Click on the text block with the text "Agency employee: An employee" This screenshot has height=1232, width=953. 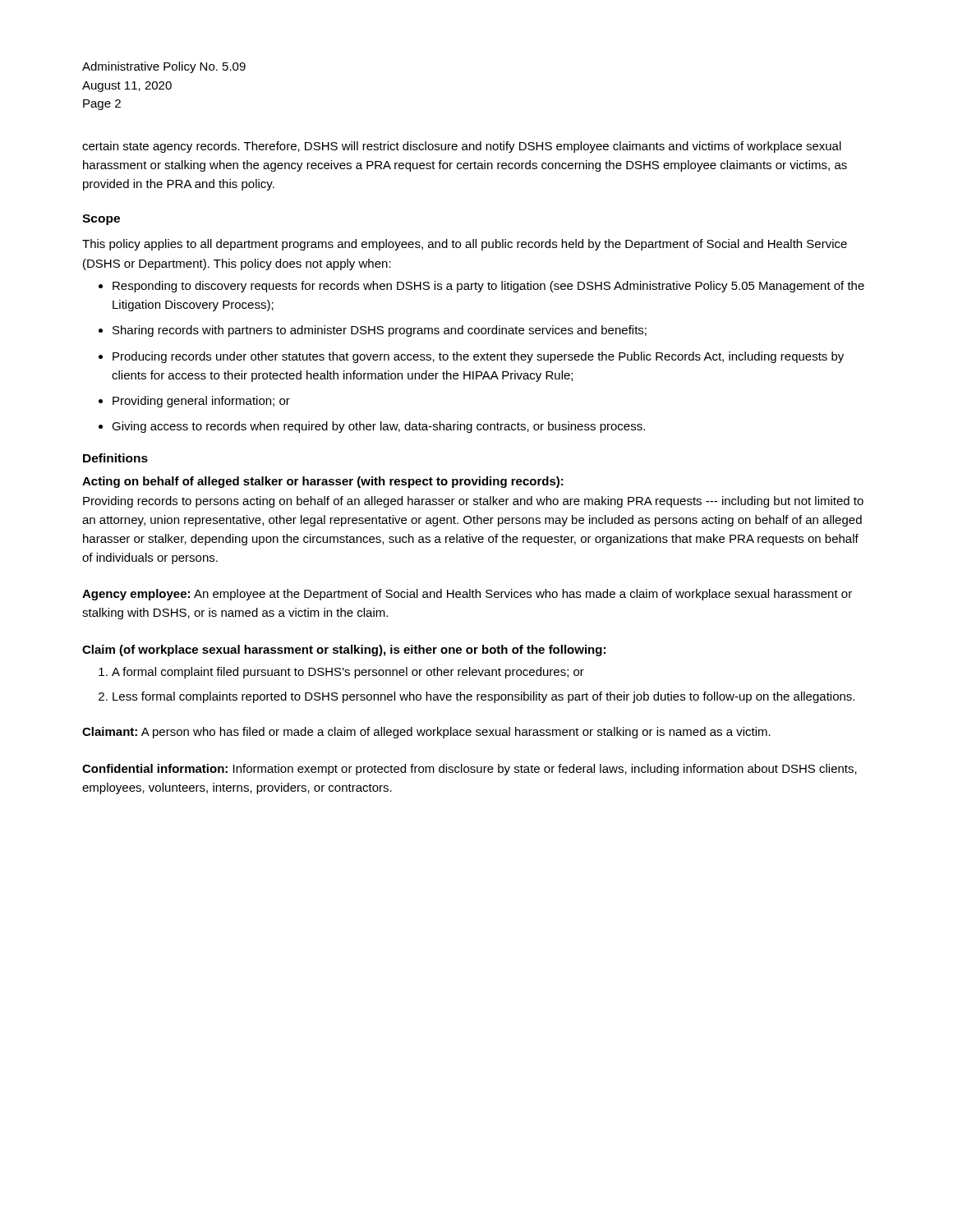(467, 603)
